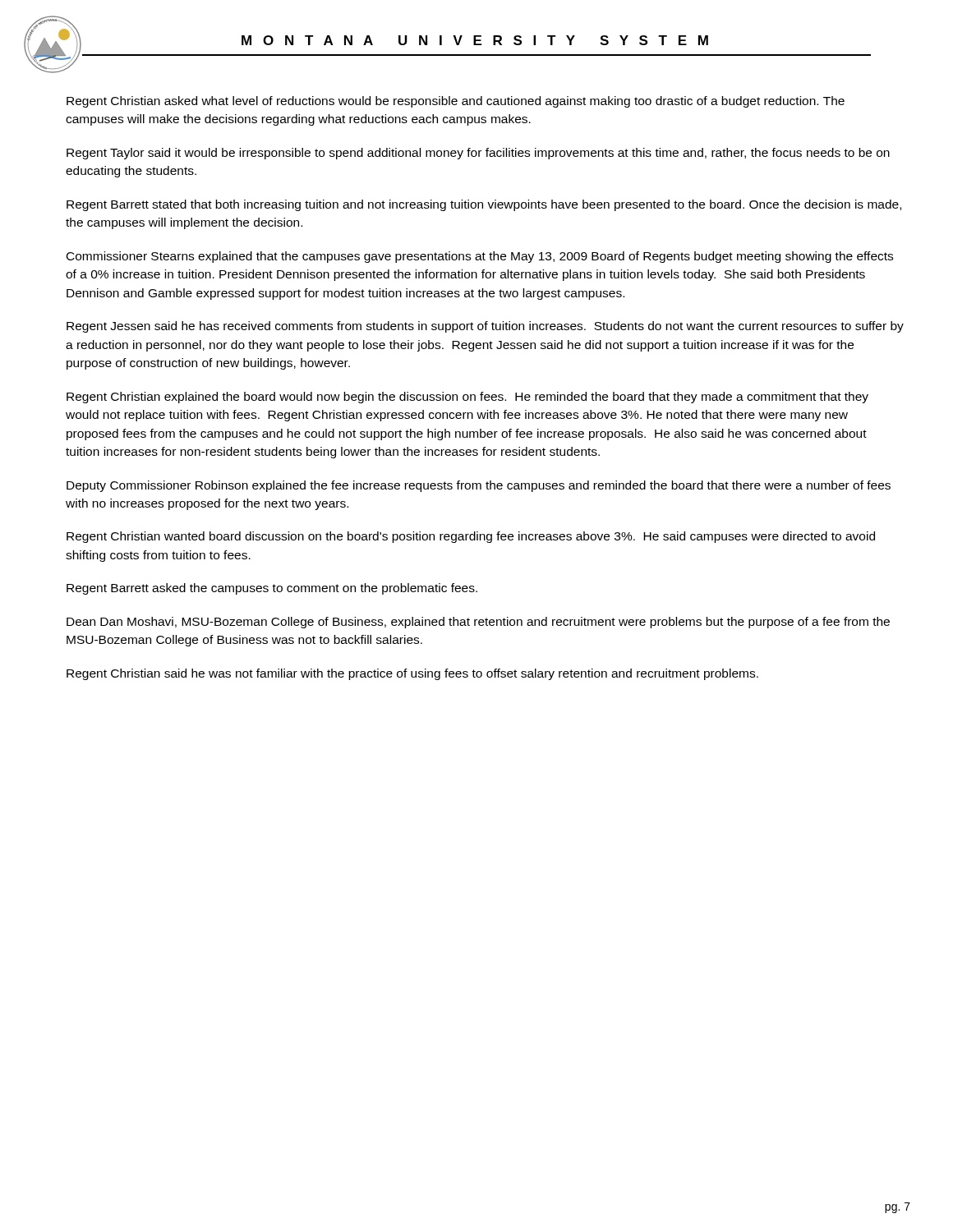
Task: Click on the text block that reads "Regent Jessen said"
Action: click(485, 344)
